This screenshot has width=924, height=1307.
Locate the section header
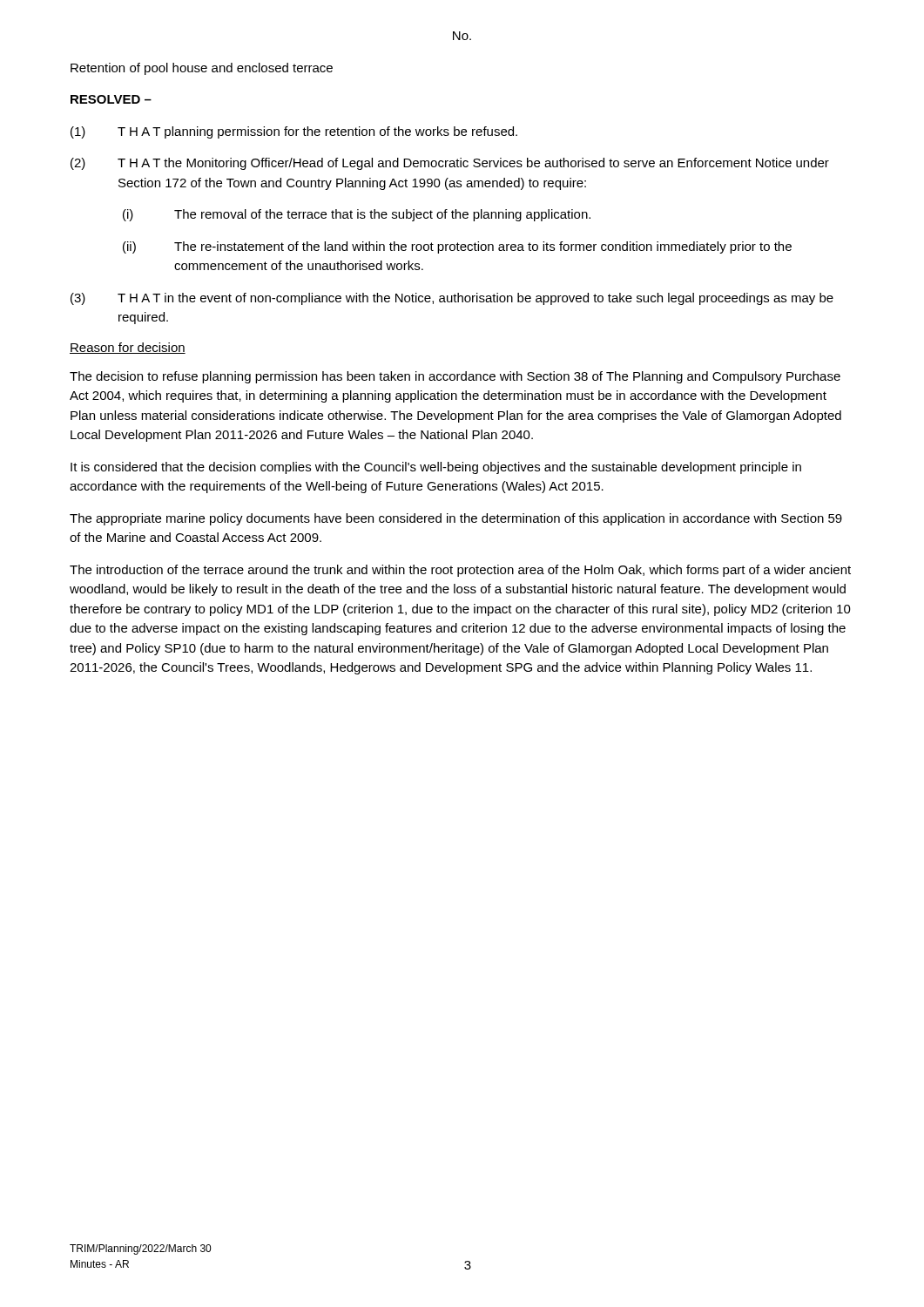point(127,347)
